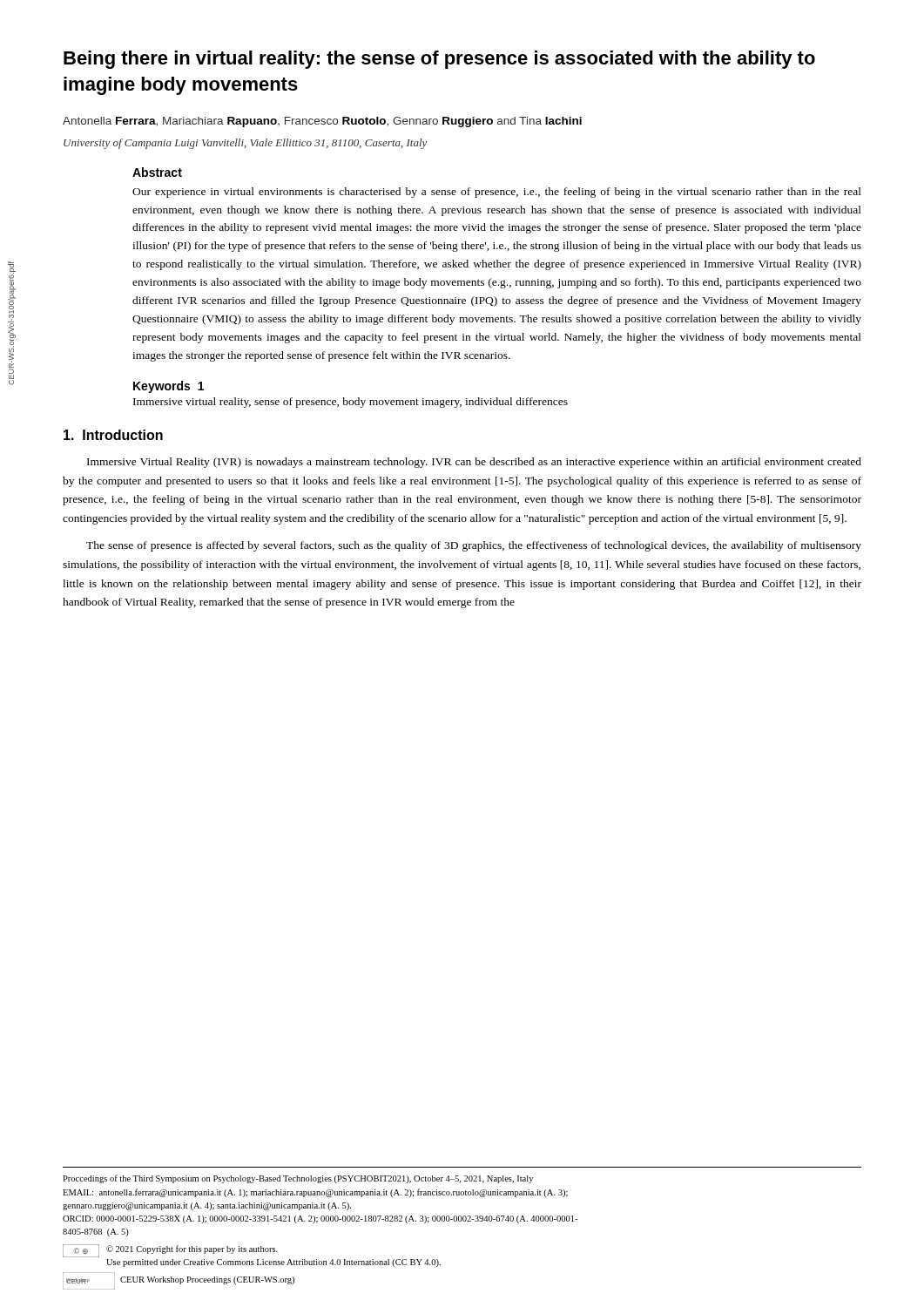Navigate to the block starting "University of Campania Luigi Vanvitelli, Viale Ellittico 31,"
This screenshot has height=1307, width=924.
pos(245,142)
